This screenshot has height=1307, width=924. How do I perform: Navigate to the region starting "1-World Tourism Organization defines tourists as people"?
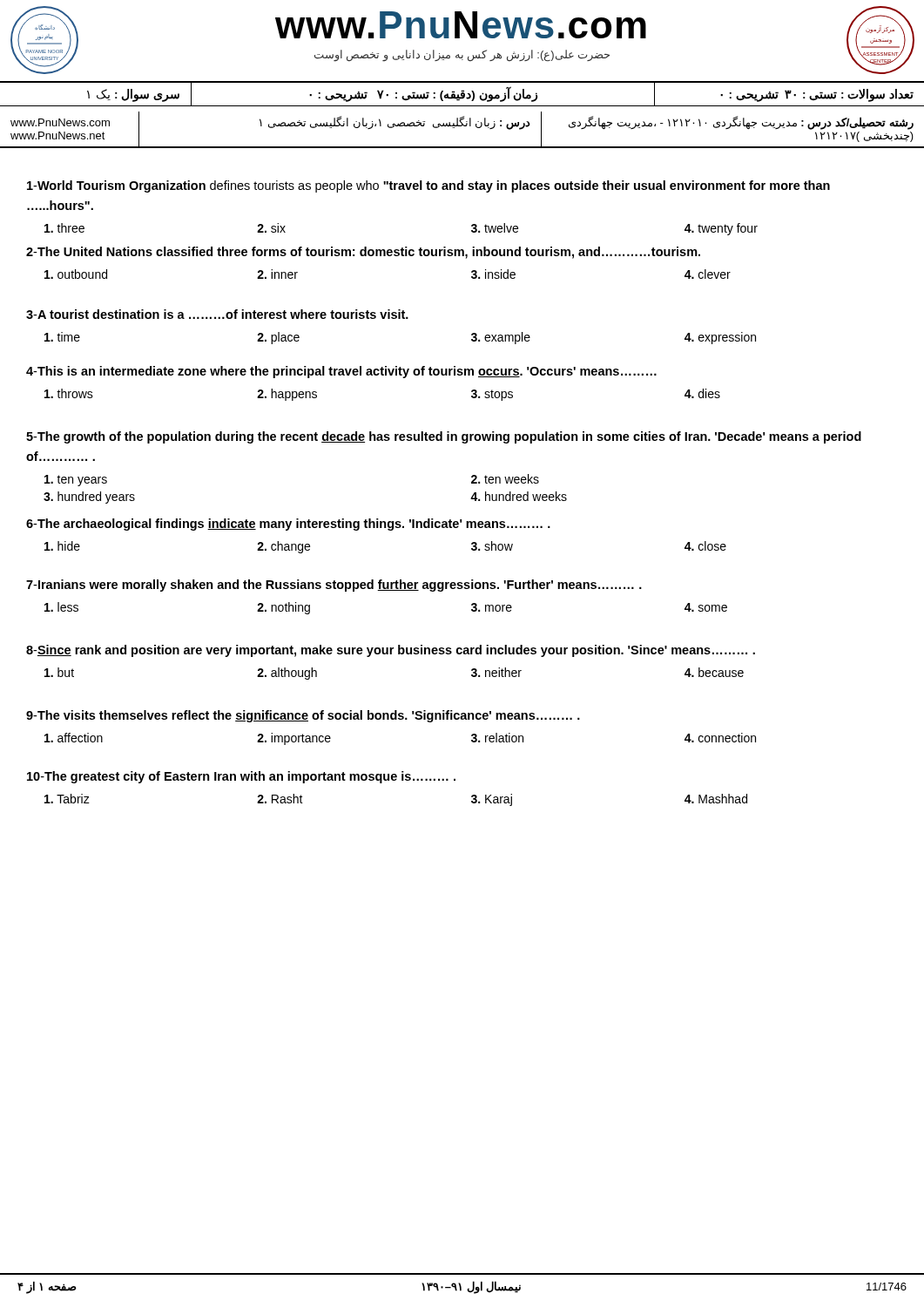[x=428, y=186]
